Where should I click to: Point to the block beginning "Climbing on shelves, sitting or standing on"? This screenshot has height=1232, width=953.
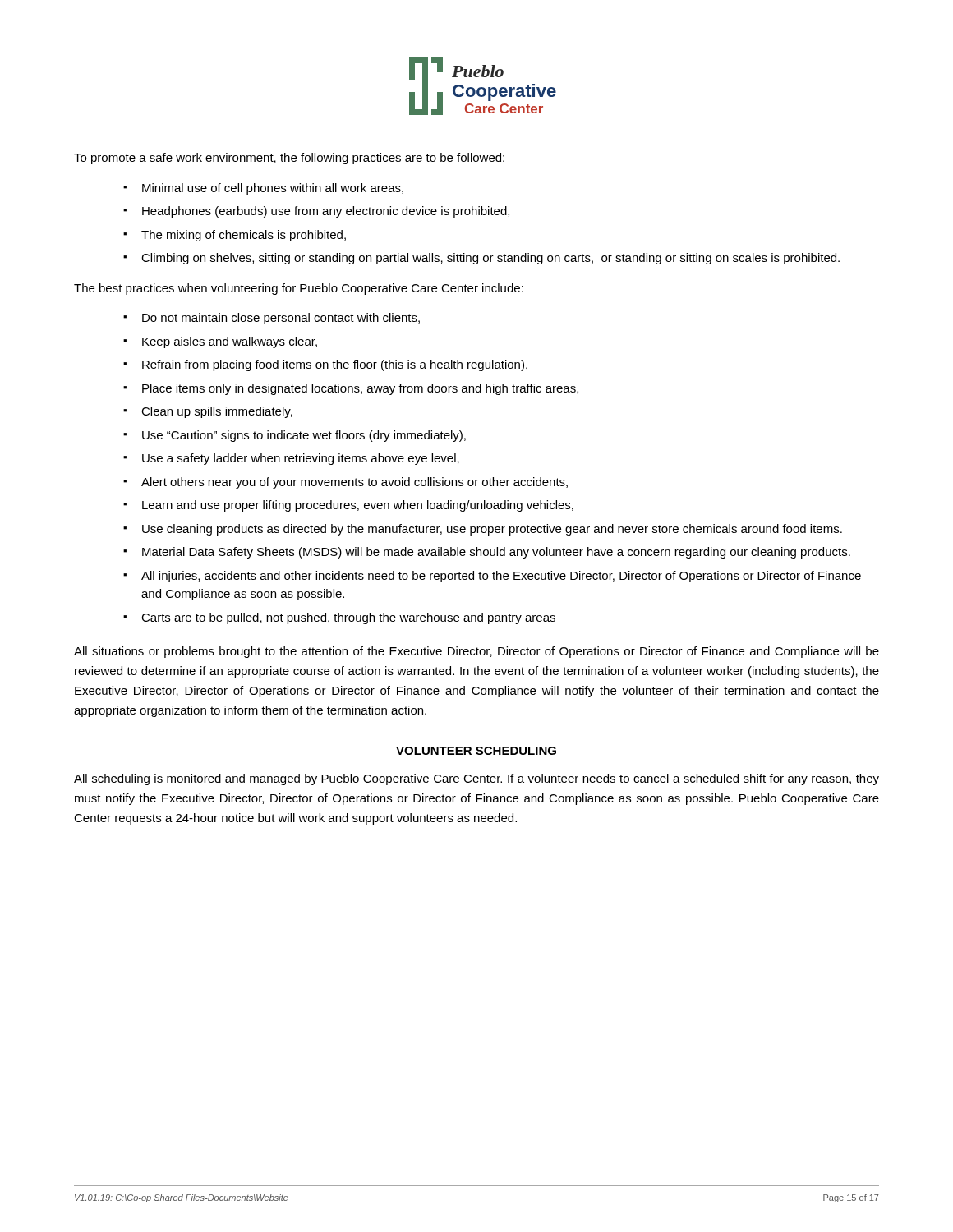[491, 257]
